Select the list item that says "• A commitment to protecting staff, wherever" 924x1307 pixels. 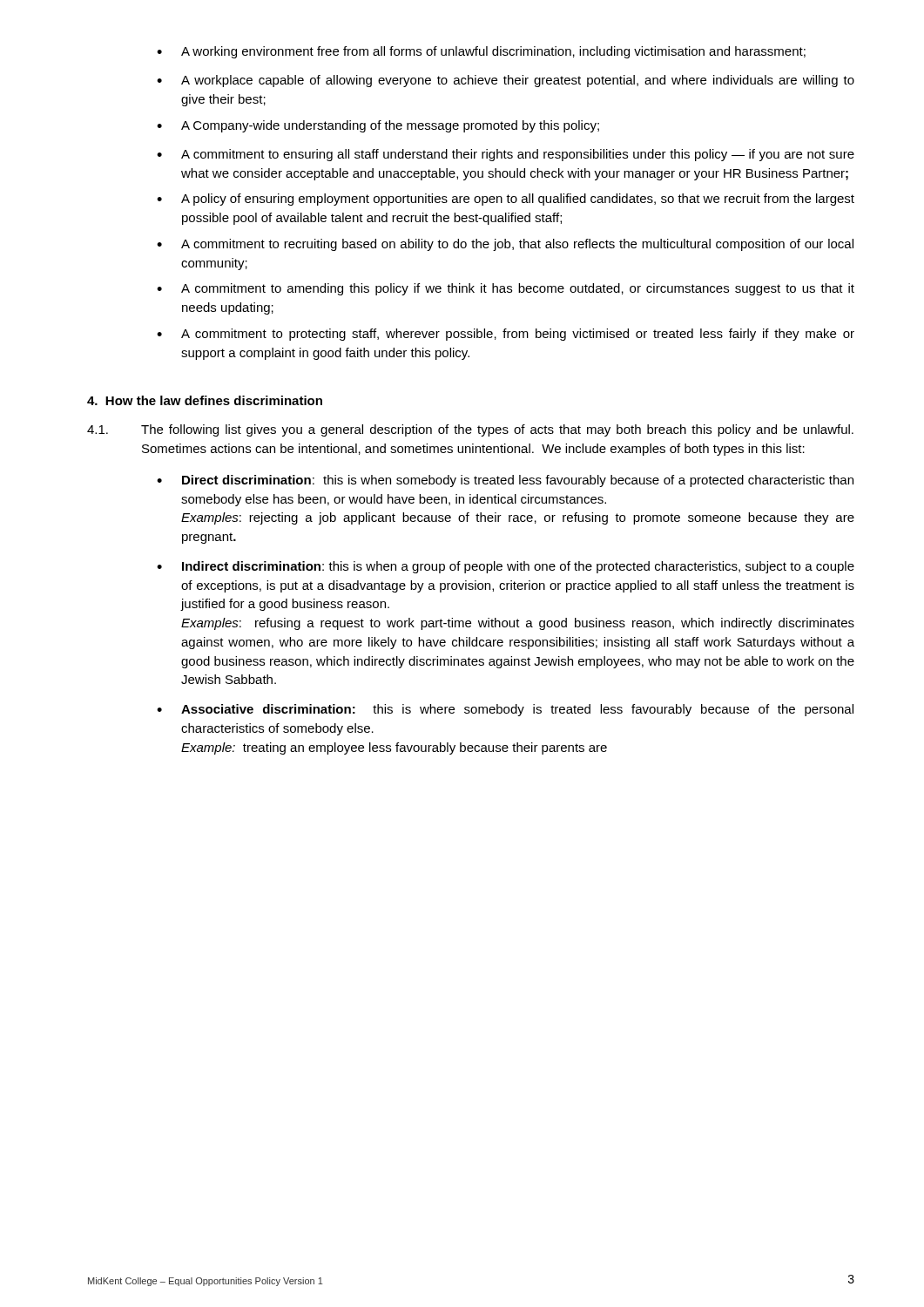click(506, 343)
